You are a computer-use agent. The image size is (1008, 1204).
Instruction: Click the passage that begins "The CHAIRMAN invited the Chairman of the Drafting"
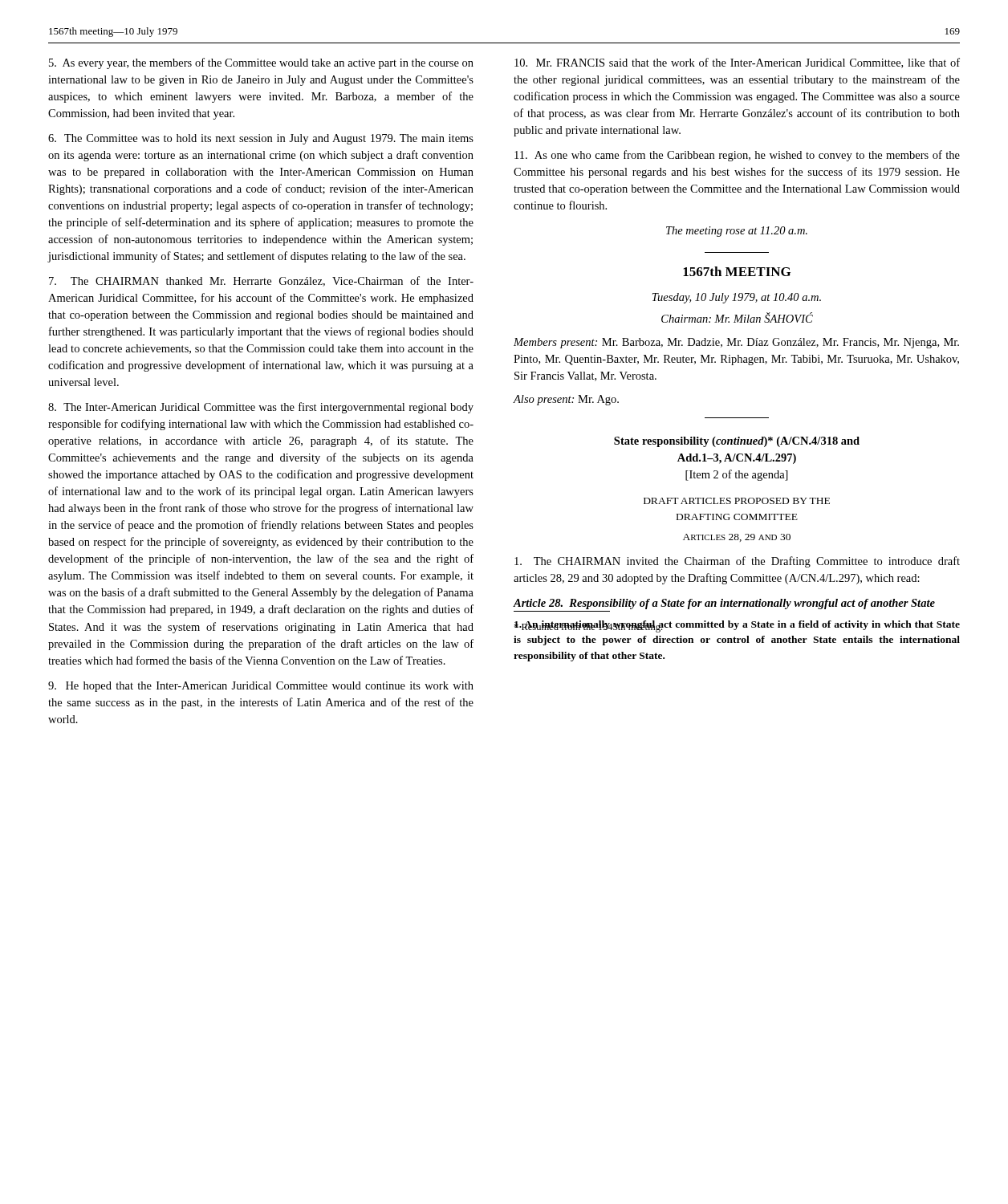click(737, 569)
